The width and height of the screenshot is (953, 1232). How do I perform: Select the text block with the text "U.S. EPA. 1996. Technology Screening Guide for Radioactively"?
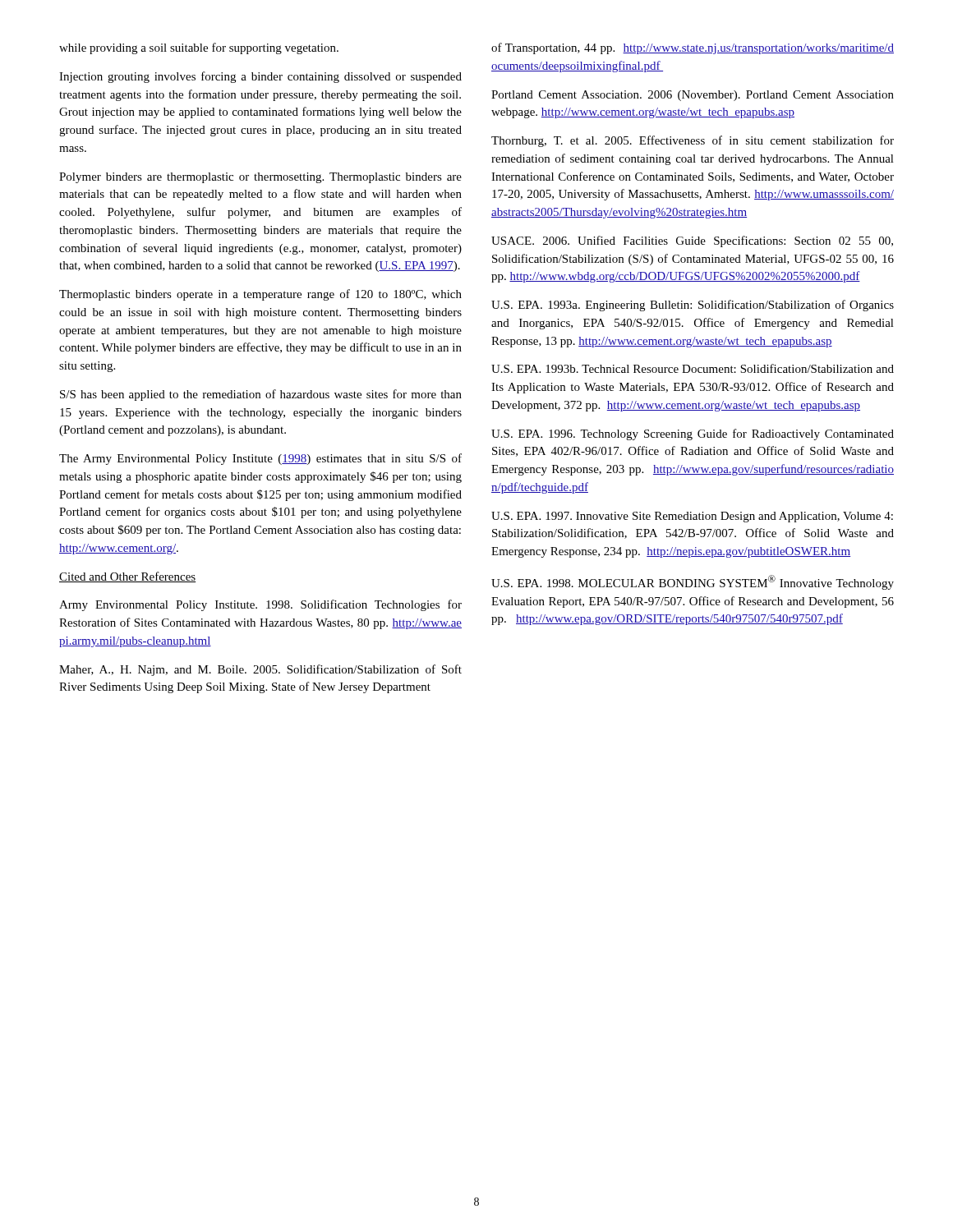click(x=693, y=461)
